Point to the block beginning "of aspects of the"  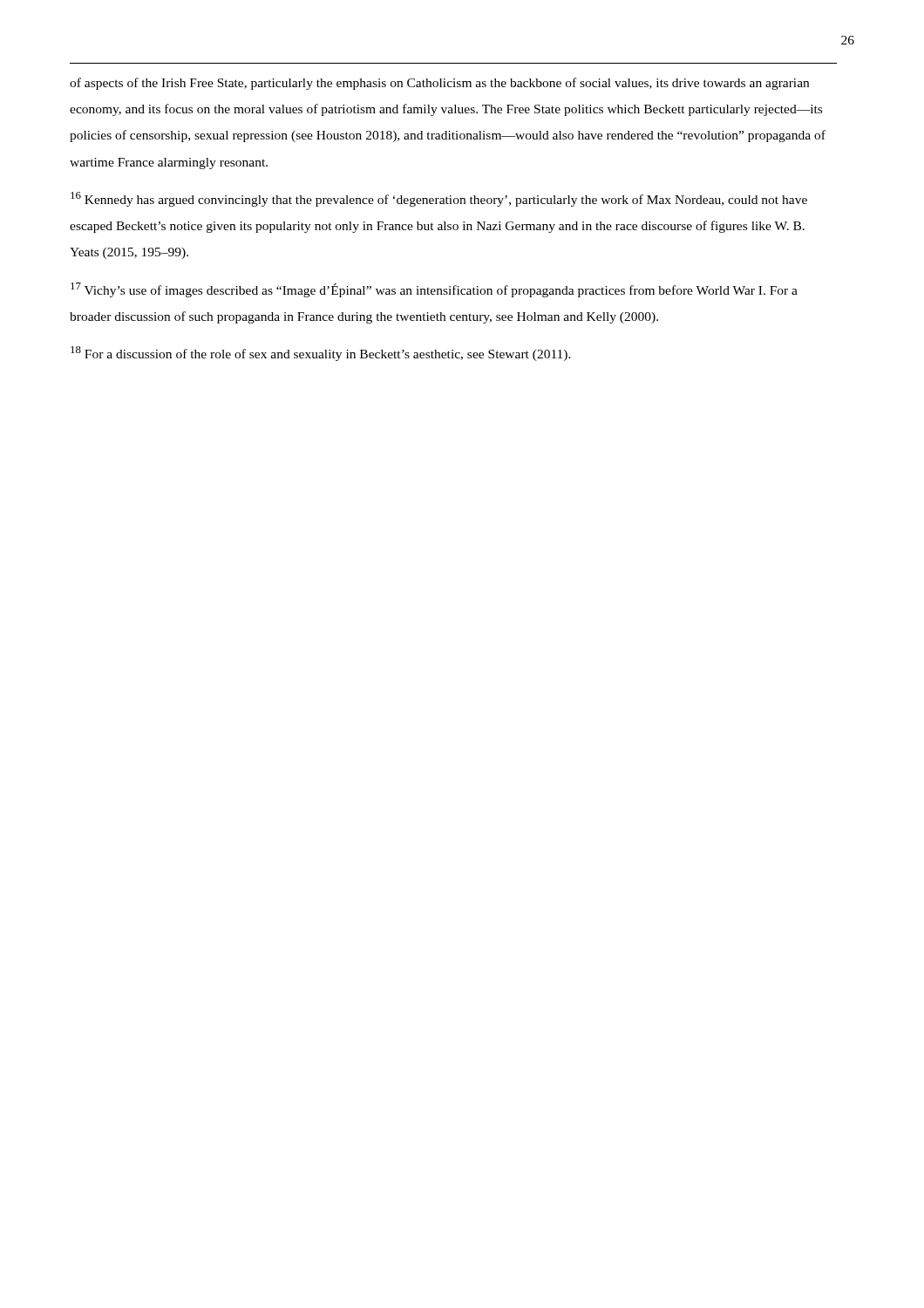tap(453, 122)
